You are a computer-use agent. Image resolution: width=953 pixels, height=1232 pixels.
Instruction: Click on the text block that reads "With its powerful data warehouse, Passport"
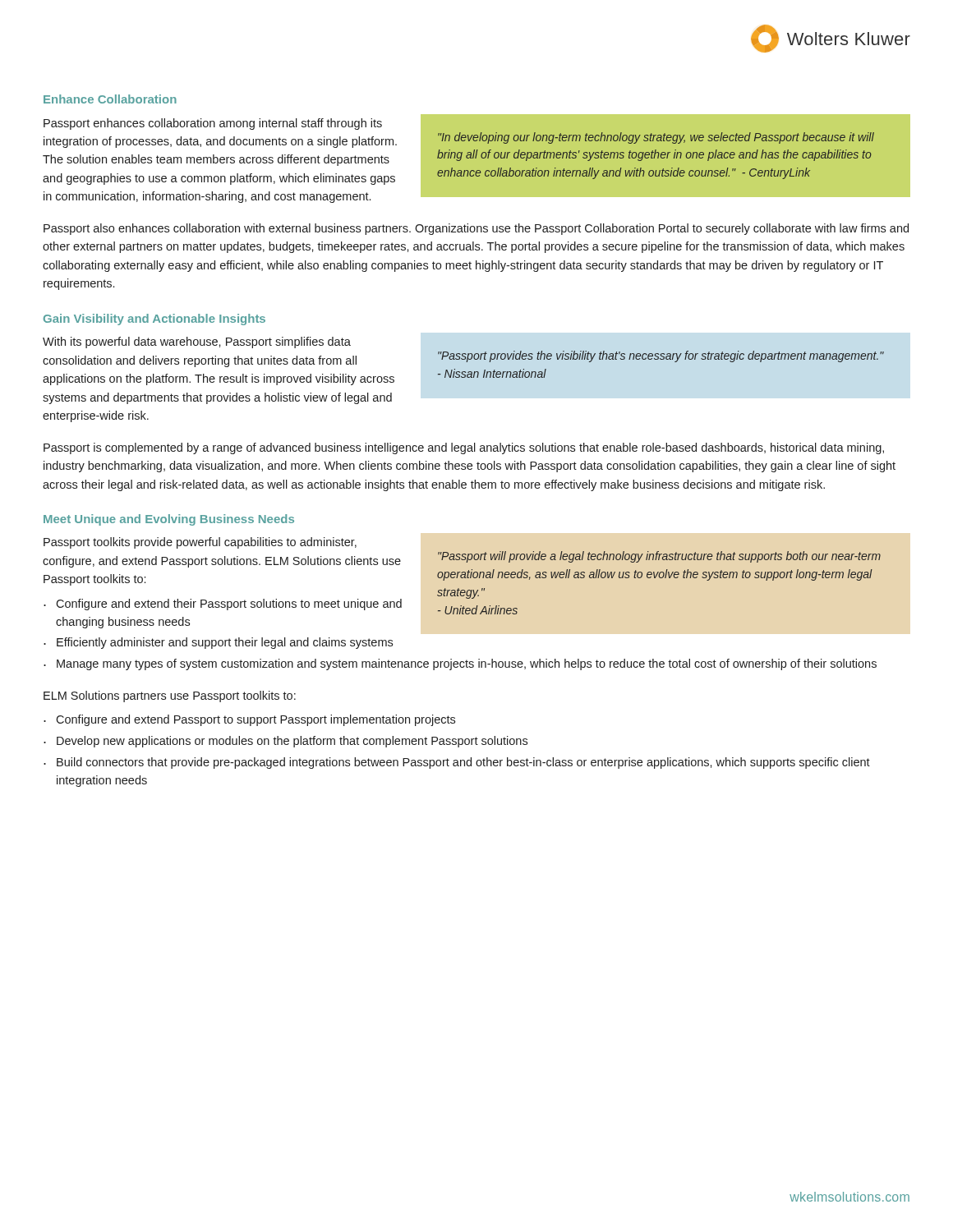point(219,379)
